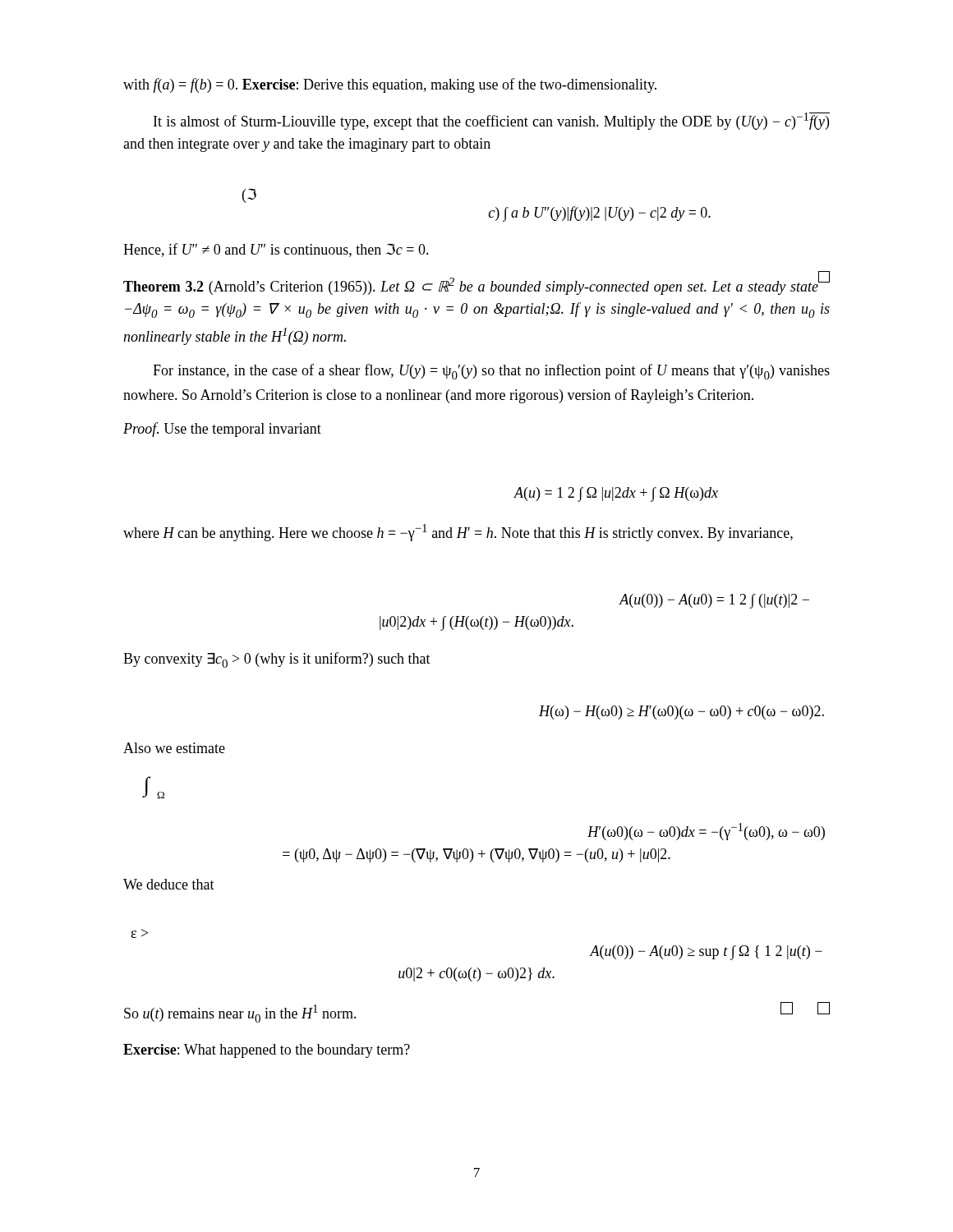
Task: Locate the block starting "where H can be anything."
Action: pos(476,532)
